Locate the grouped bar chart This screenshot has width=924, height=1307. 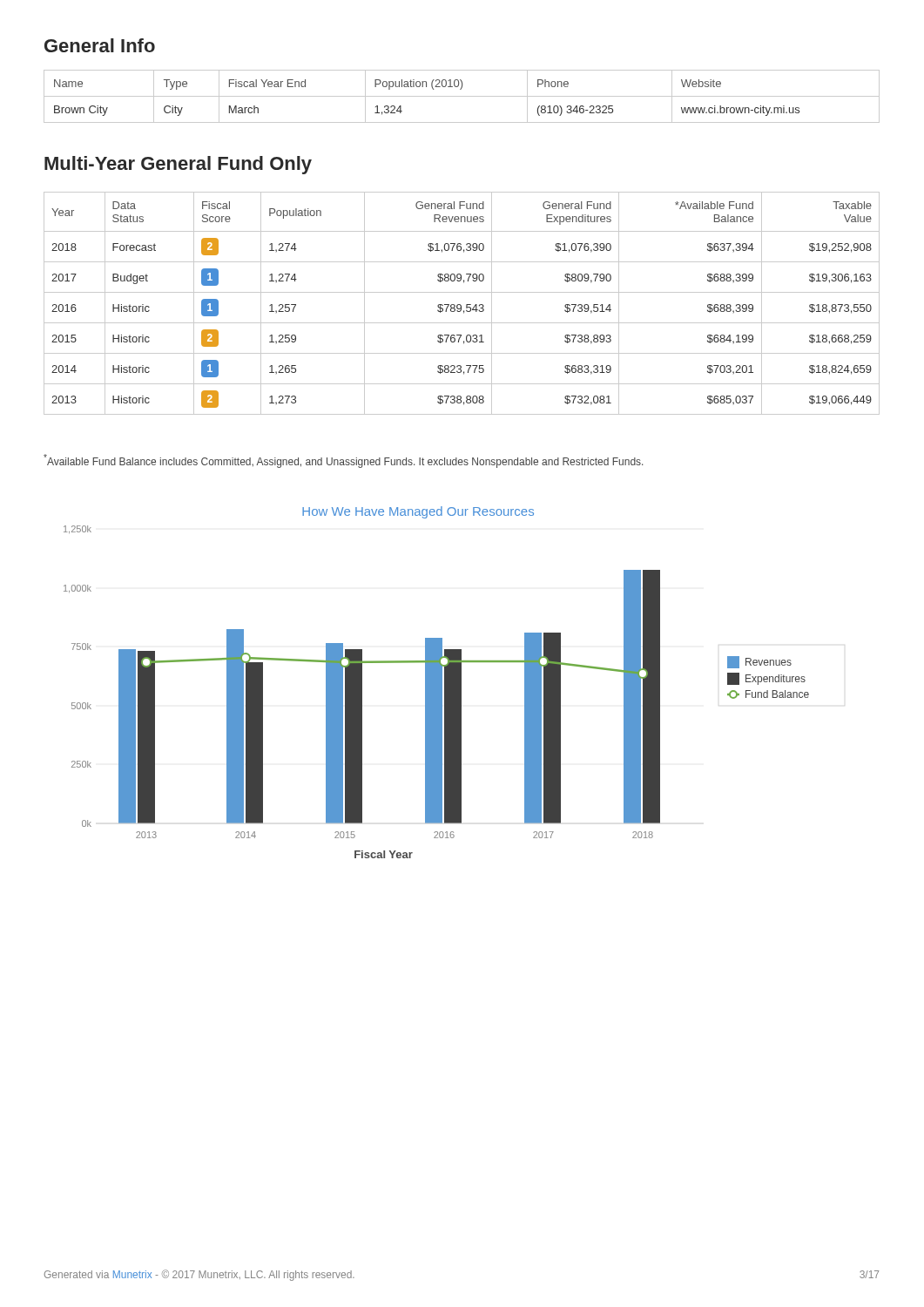[462, 684]
